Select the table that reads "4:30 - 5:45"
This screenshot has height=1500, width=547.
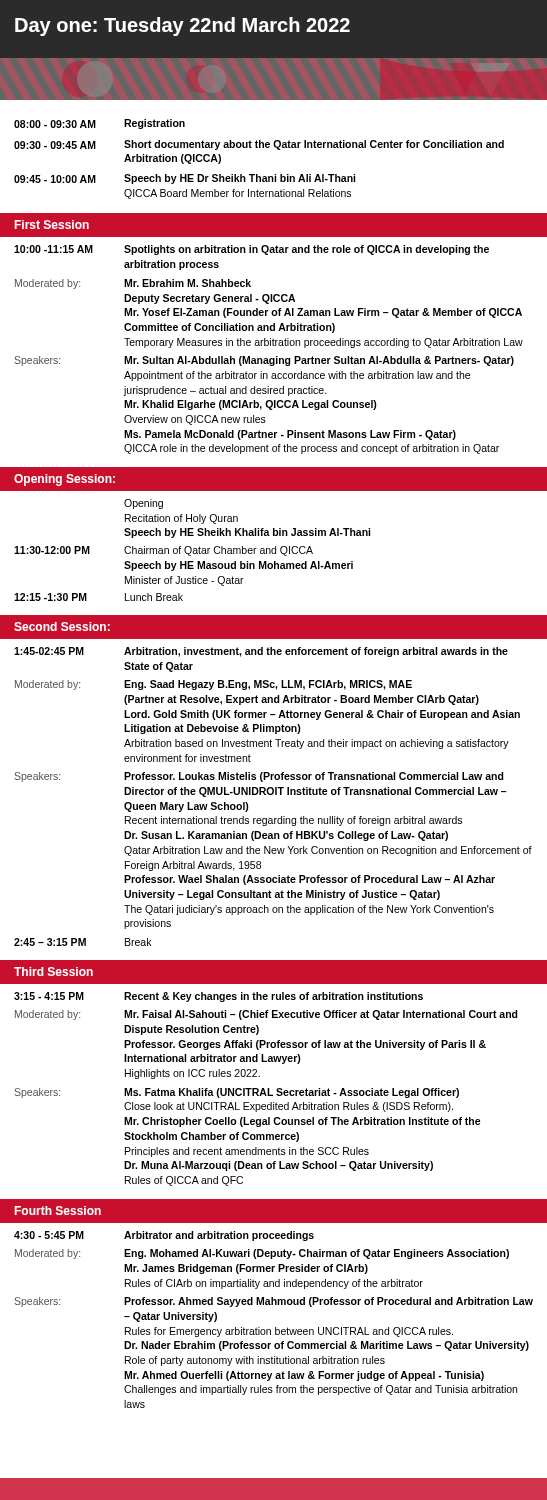click(x=274, y=1321)
